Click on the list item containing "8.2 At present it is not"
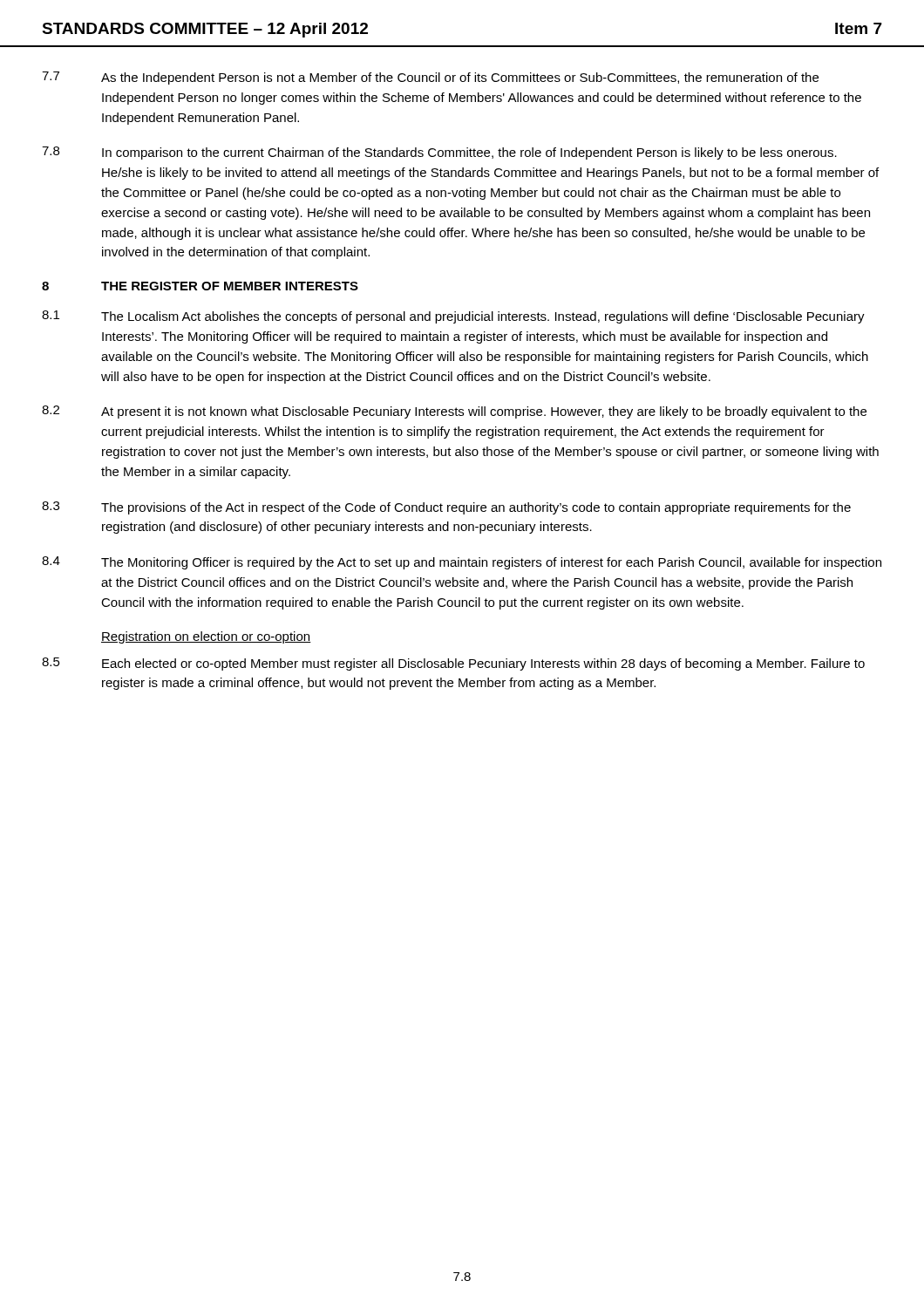Viewport: 924px width, 1308px height. [x=462, y=442]
